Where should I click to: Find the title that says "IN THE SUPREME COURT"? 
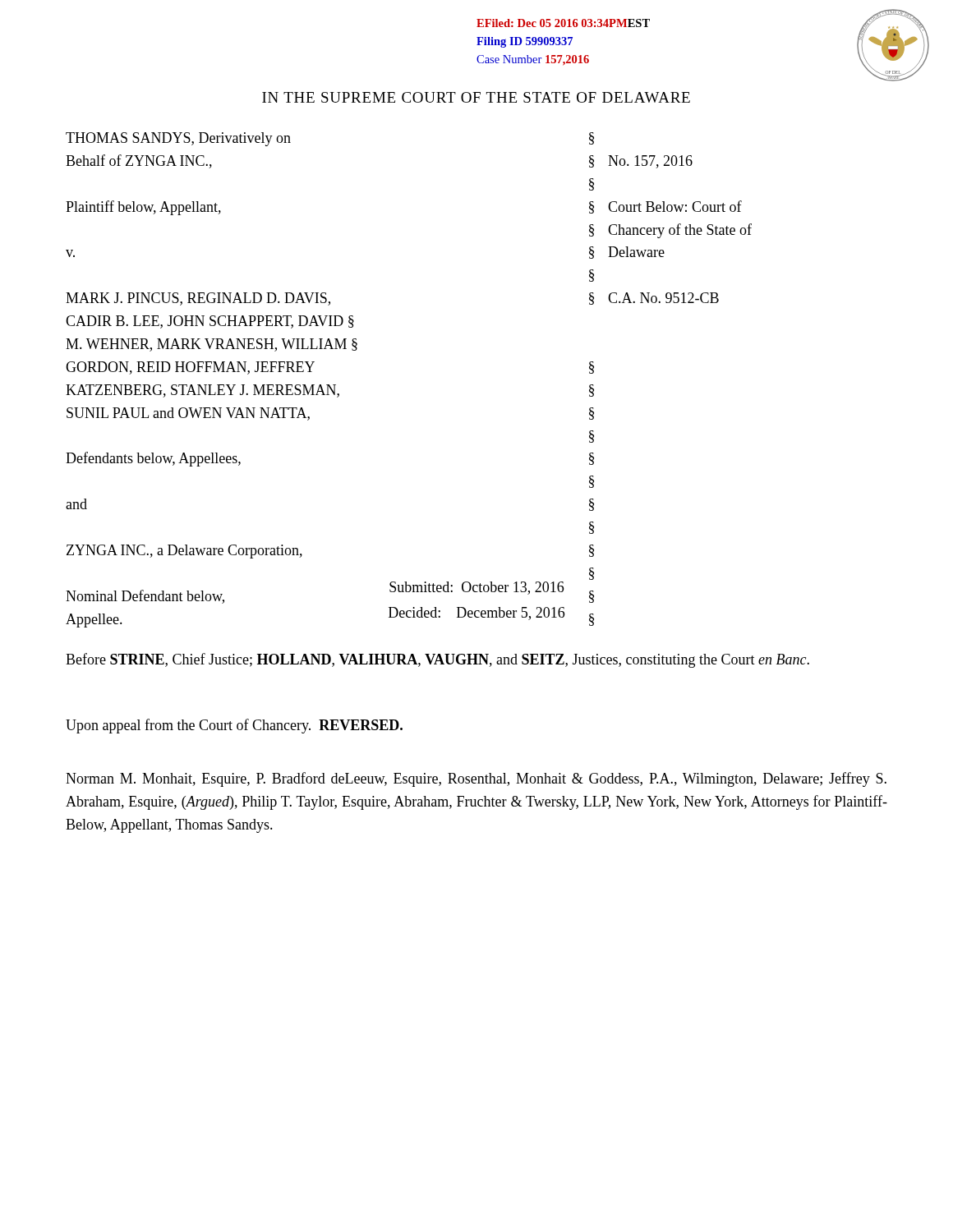[476, 97]
